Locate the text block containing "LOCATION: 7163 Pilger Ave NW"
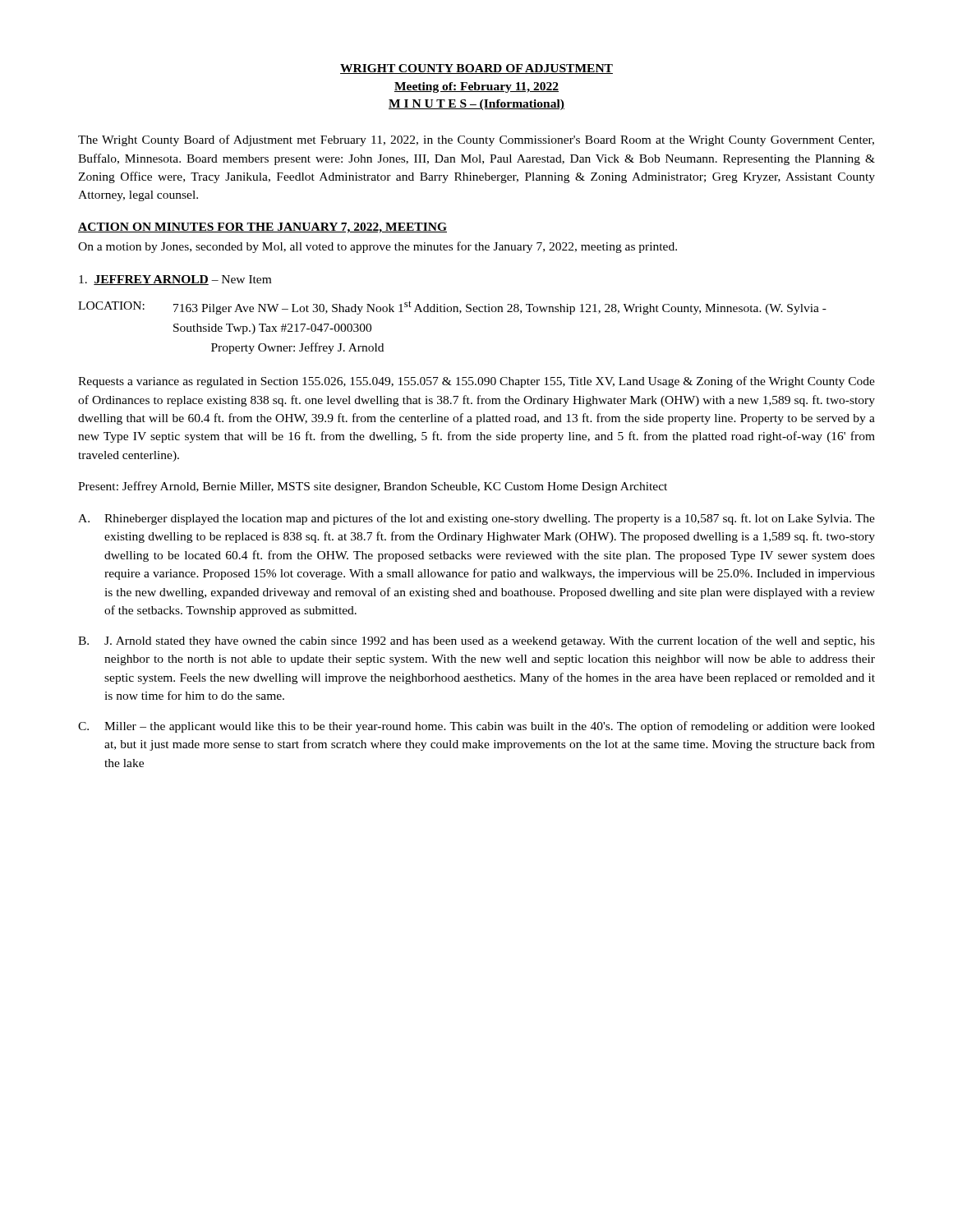This screenshot has width=953, height=1232. point(452,308)
